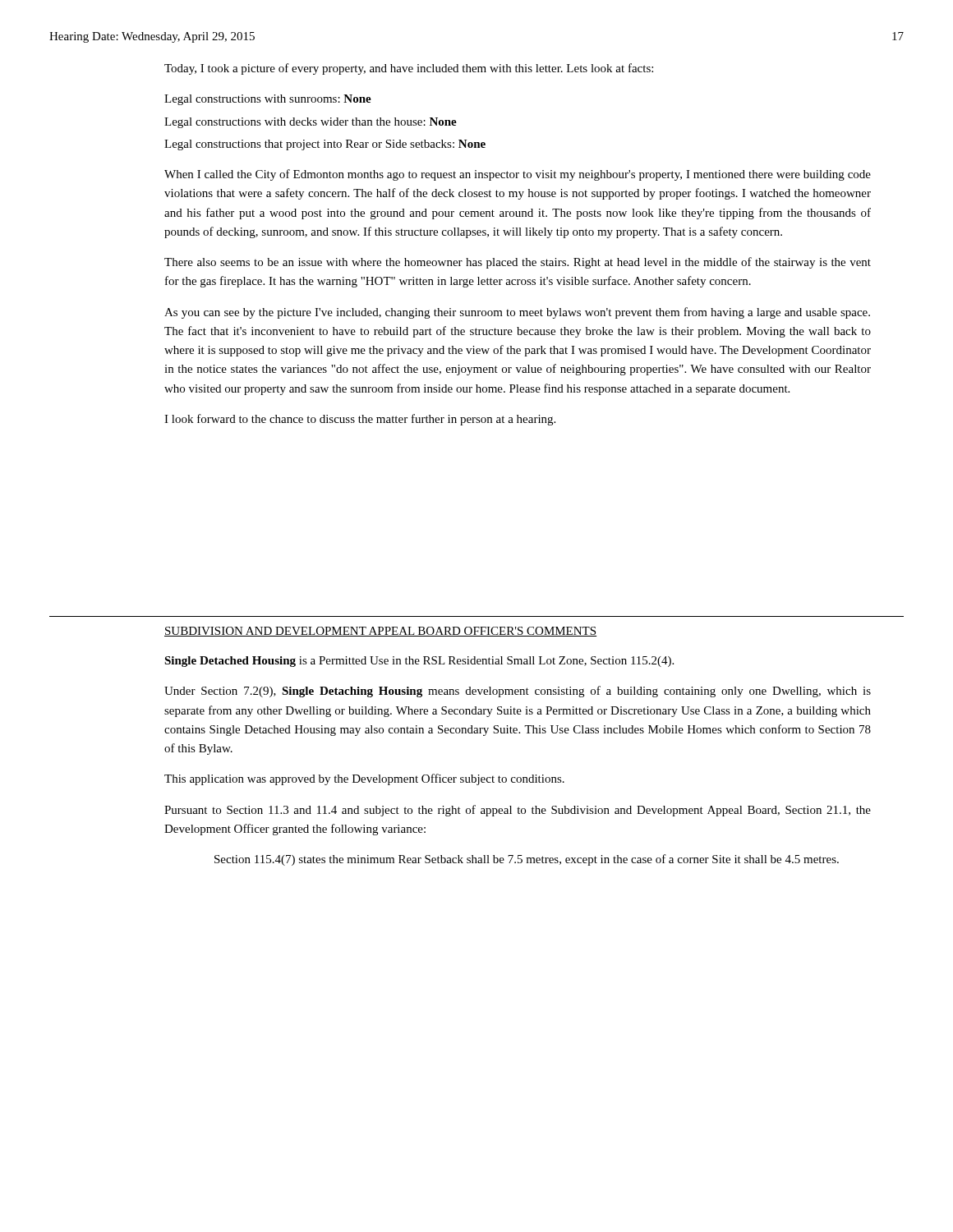Navigate to the element starting "Under Section 7.2(9), Single Detaching"
The height and width of the screenshot is (1232, 953).
tap(518, 720)
